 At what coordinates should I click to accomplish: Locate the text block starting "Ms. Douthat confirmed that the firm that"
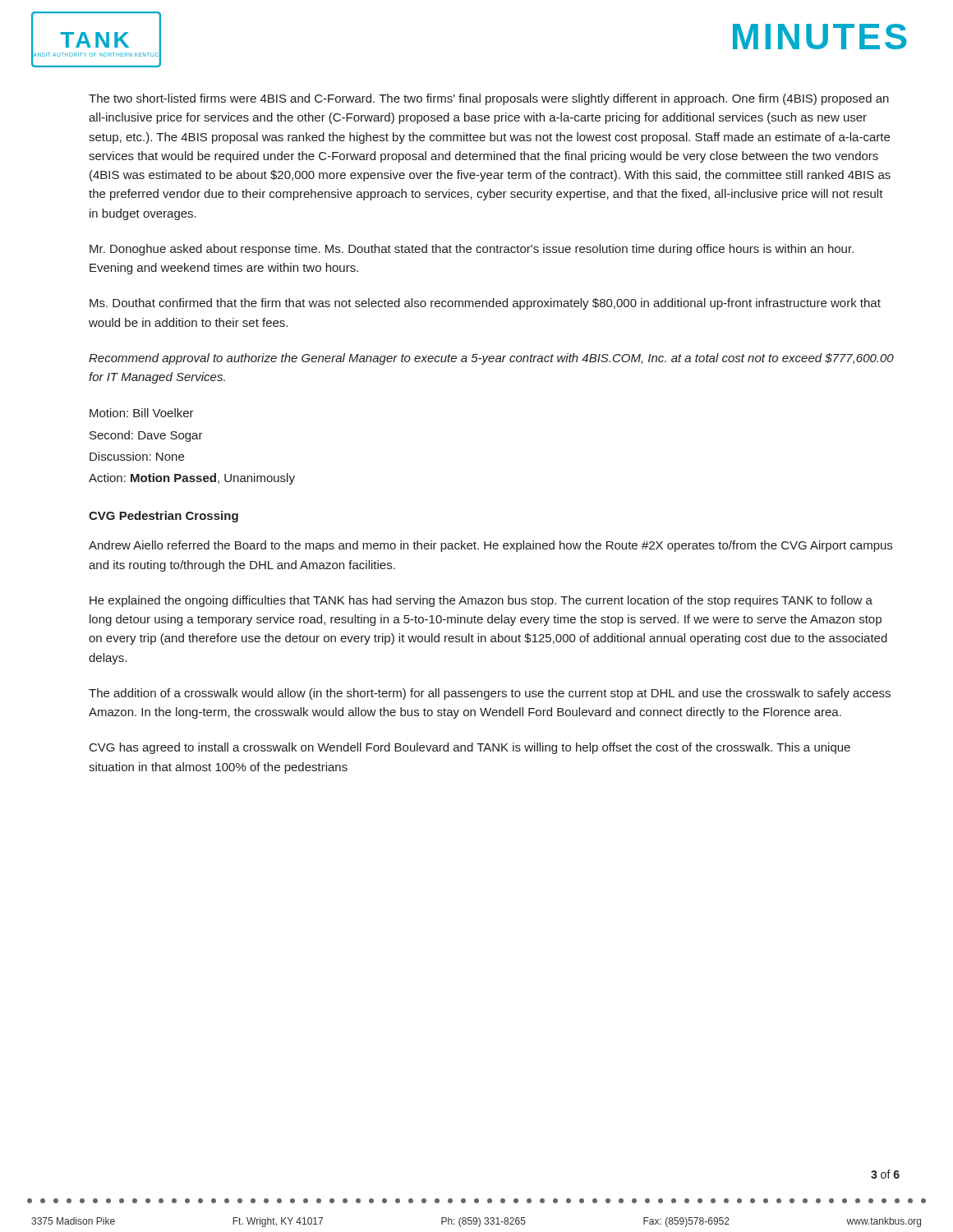click(485, 312)
